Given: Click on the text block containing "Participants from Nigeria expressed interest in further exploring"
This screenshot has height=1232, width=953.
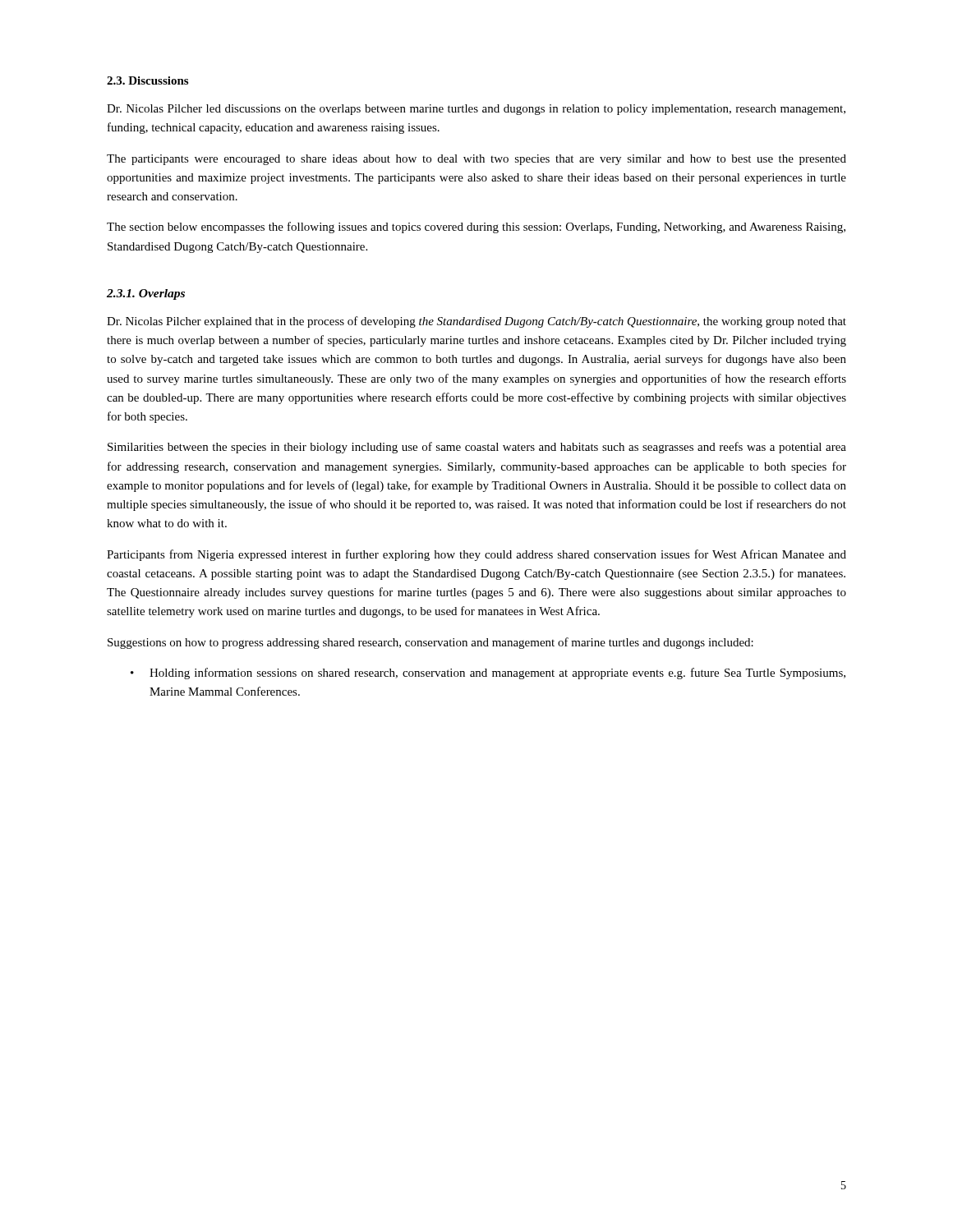Looking at the screenshot, I should [x=476, y=583].
